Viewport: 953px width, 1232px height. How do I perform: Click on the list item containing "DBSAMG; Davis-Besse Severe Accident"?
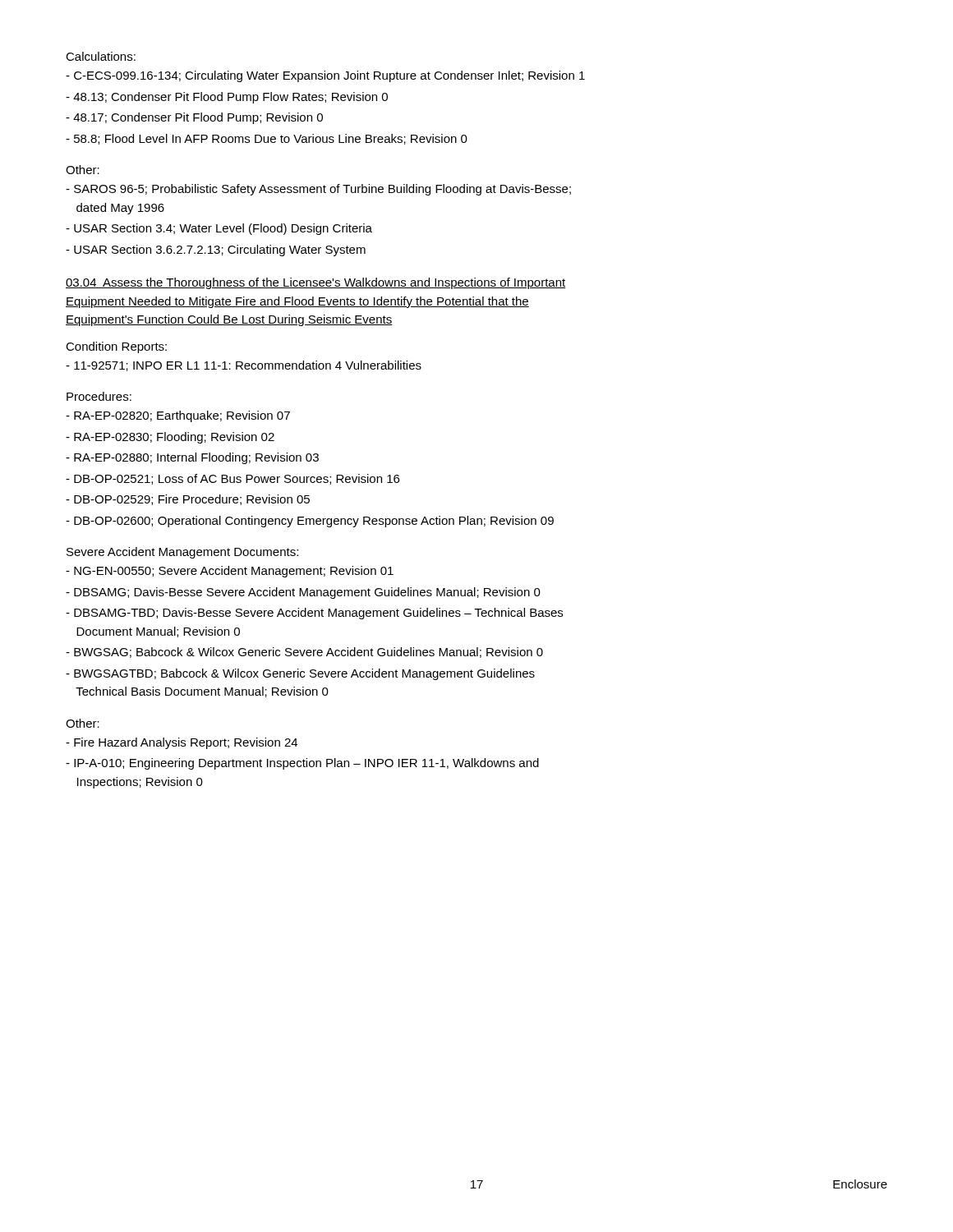(x=303, y=591)
